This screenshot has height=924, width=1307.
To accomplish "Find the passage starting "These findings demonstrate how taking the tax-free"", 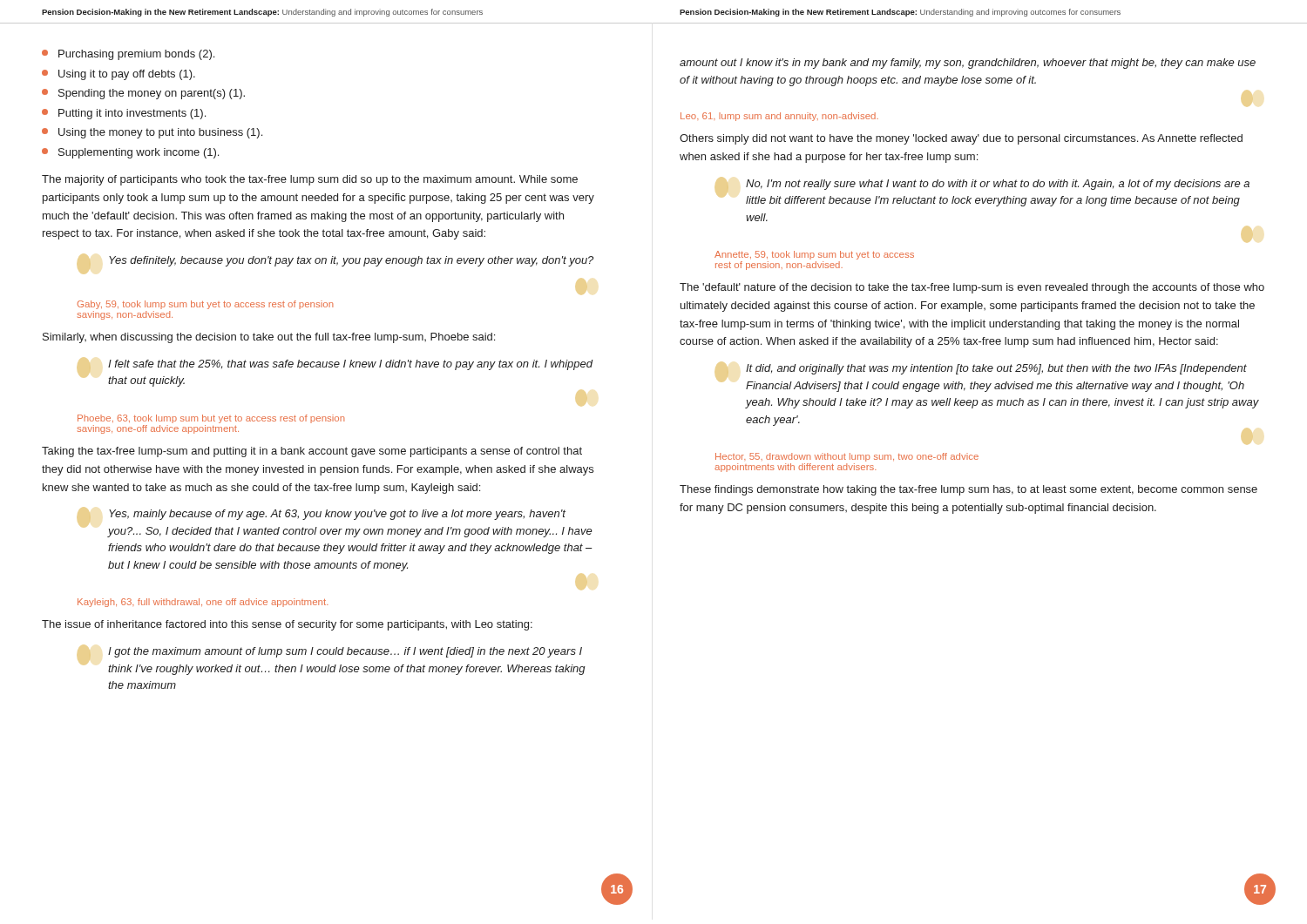I will [969, 498].
